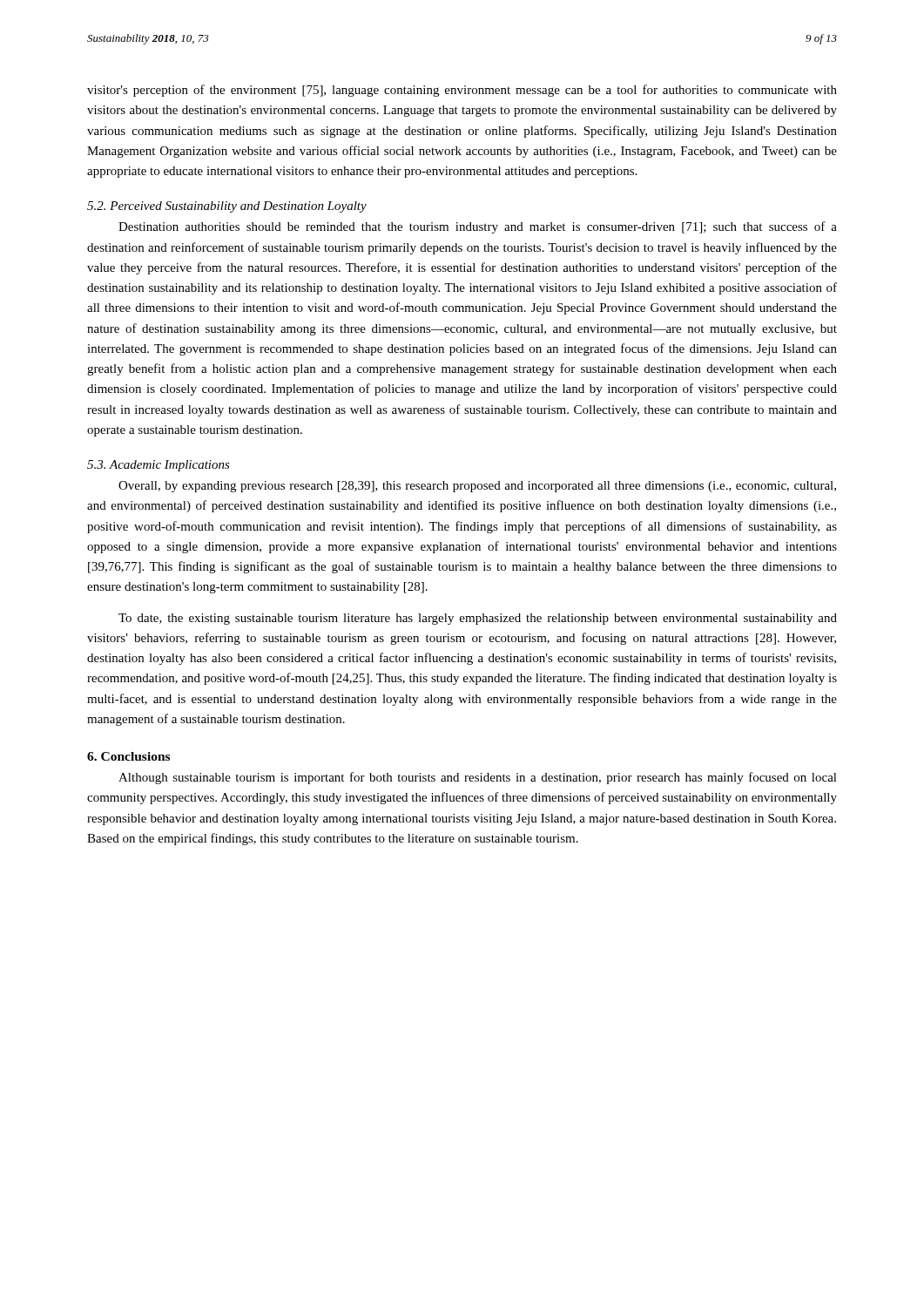Viewport: 924px width, 1307px height.
Task: Locate the block starting "Destination authorities should be reminded that the"
Action: pyautogui.click(x=462, y=329)
